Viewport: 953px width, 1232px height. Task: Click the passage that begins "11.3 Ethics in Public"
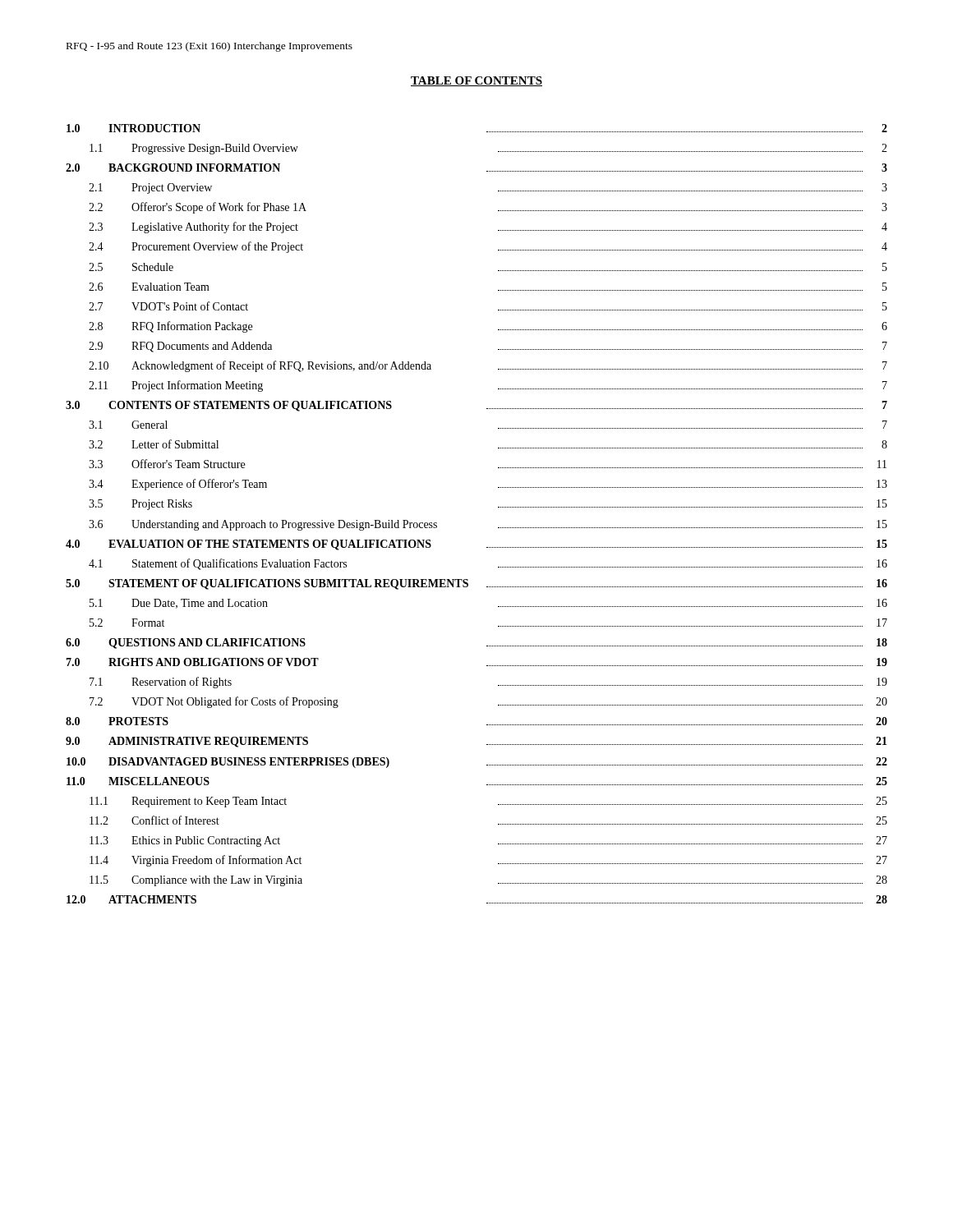pos(201,841)
